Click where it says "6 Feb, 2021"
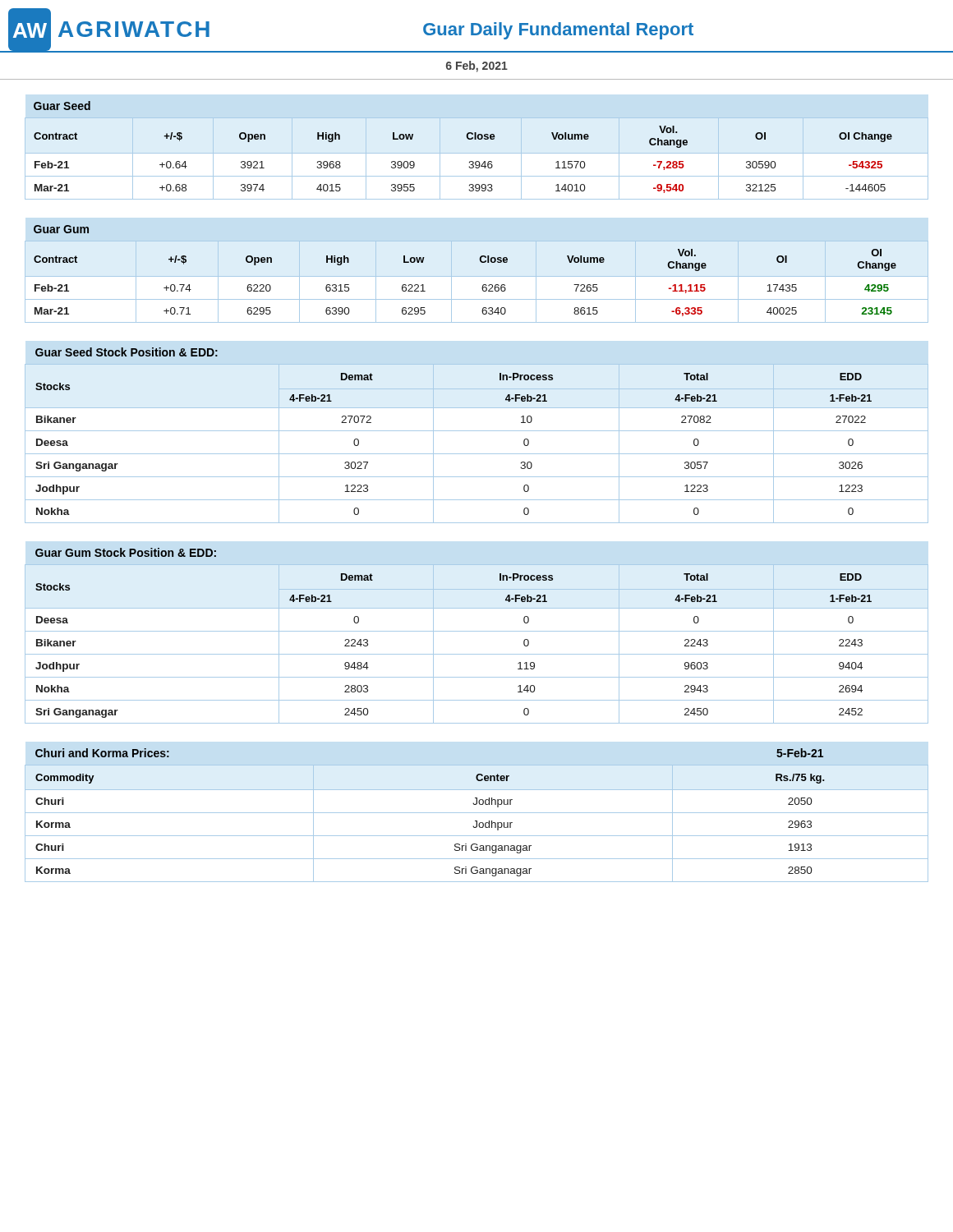This screenshot has width=953, height=1232. click(x=476, y=66)
